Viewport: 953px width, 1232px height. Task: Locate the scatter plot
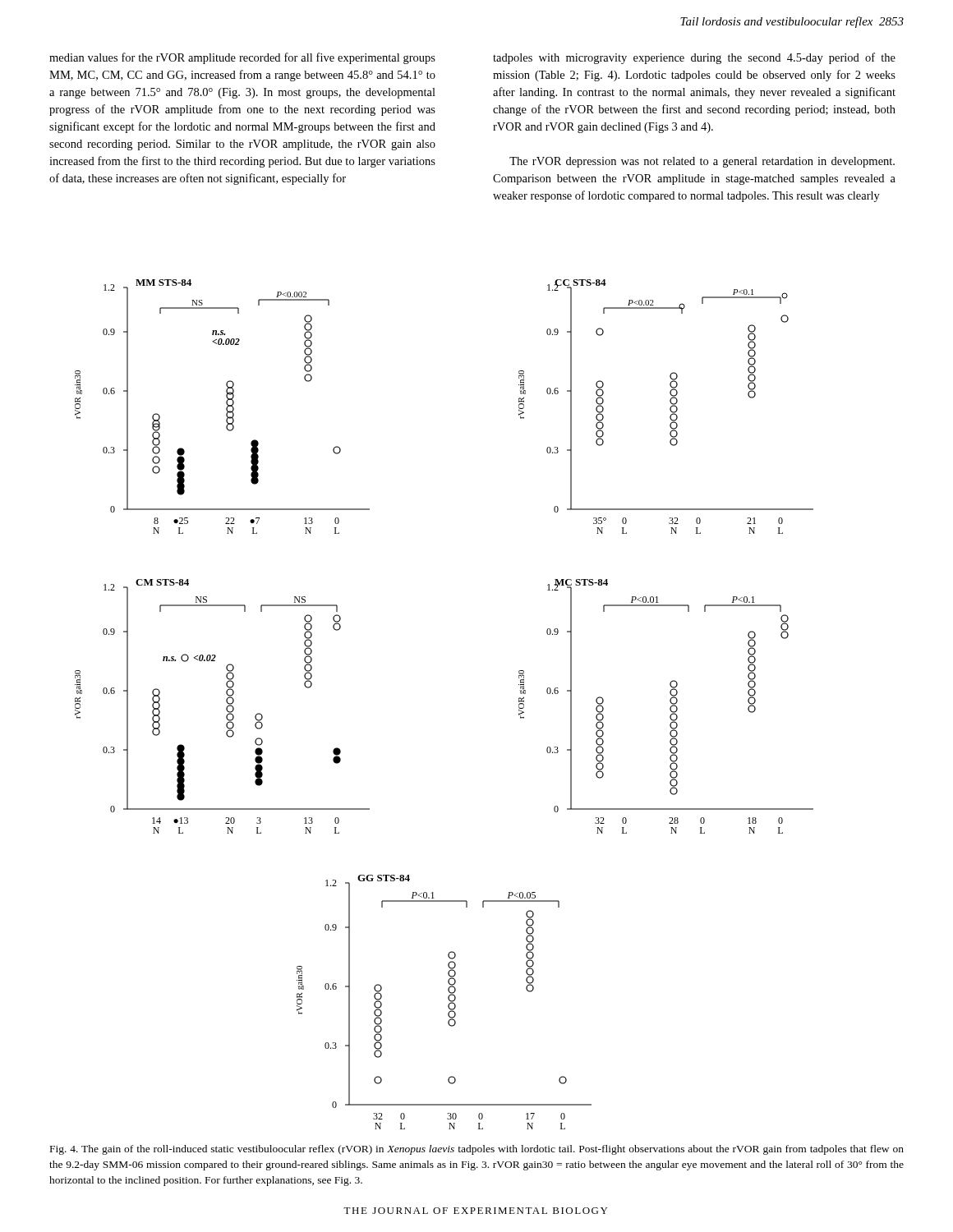tap(481, 690)
